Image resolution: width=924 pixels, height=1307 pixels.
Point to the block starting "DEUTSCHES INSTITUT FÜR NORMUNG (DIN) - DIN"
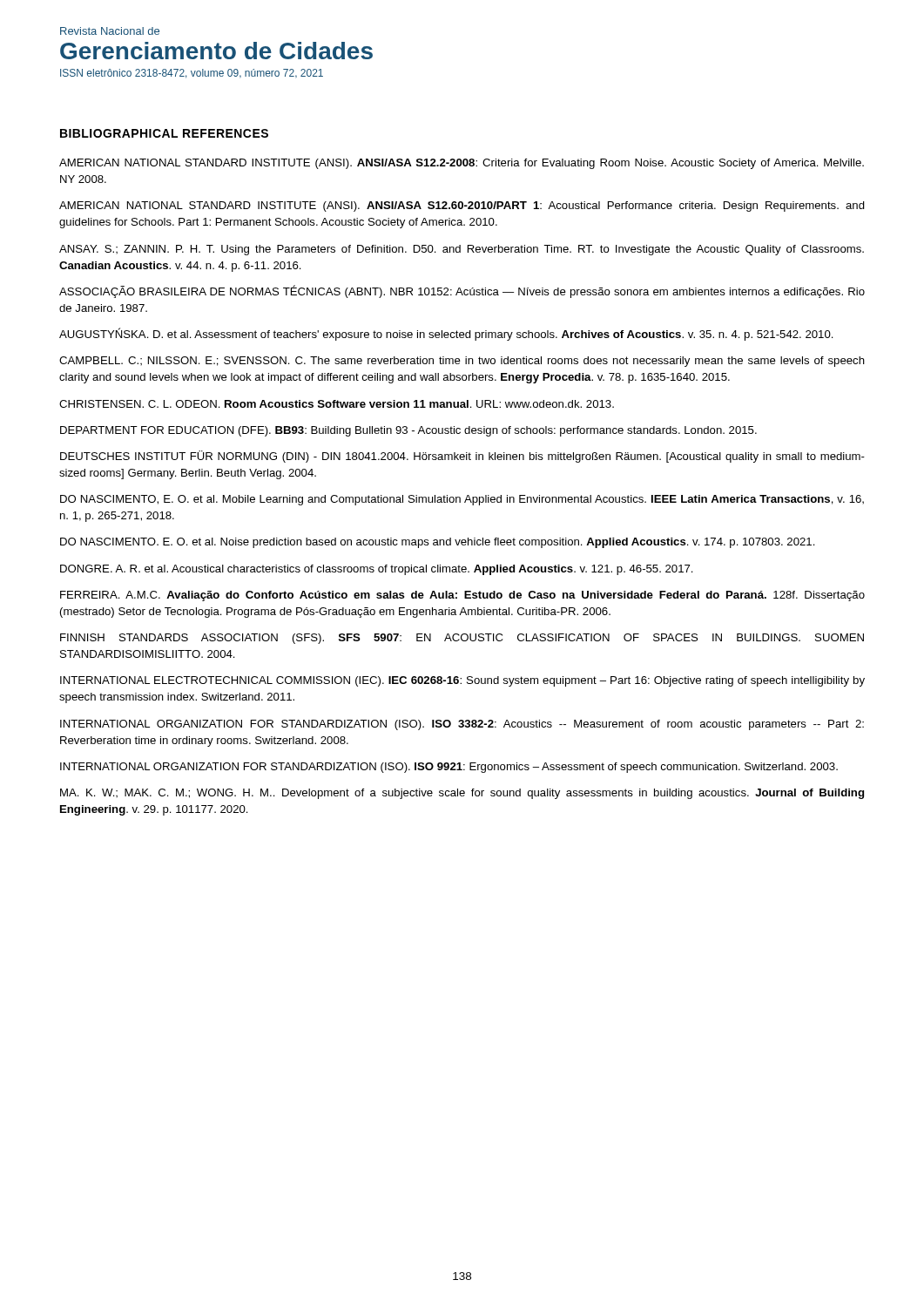(x=462, y=464)
